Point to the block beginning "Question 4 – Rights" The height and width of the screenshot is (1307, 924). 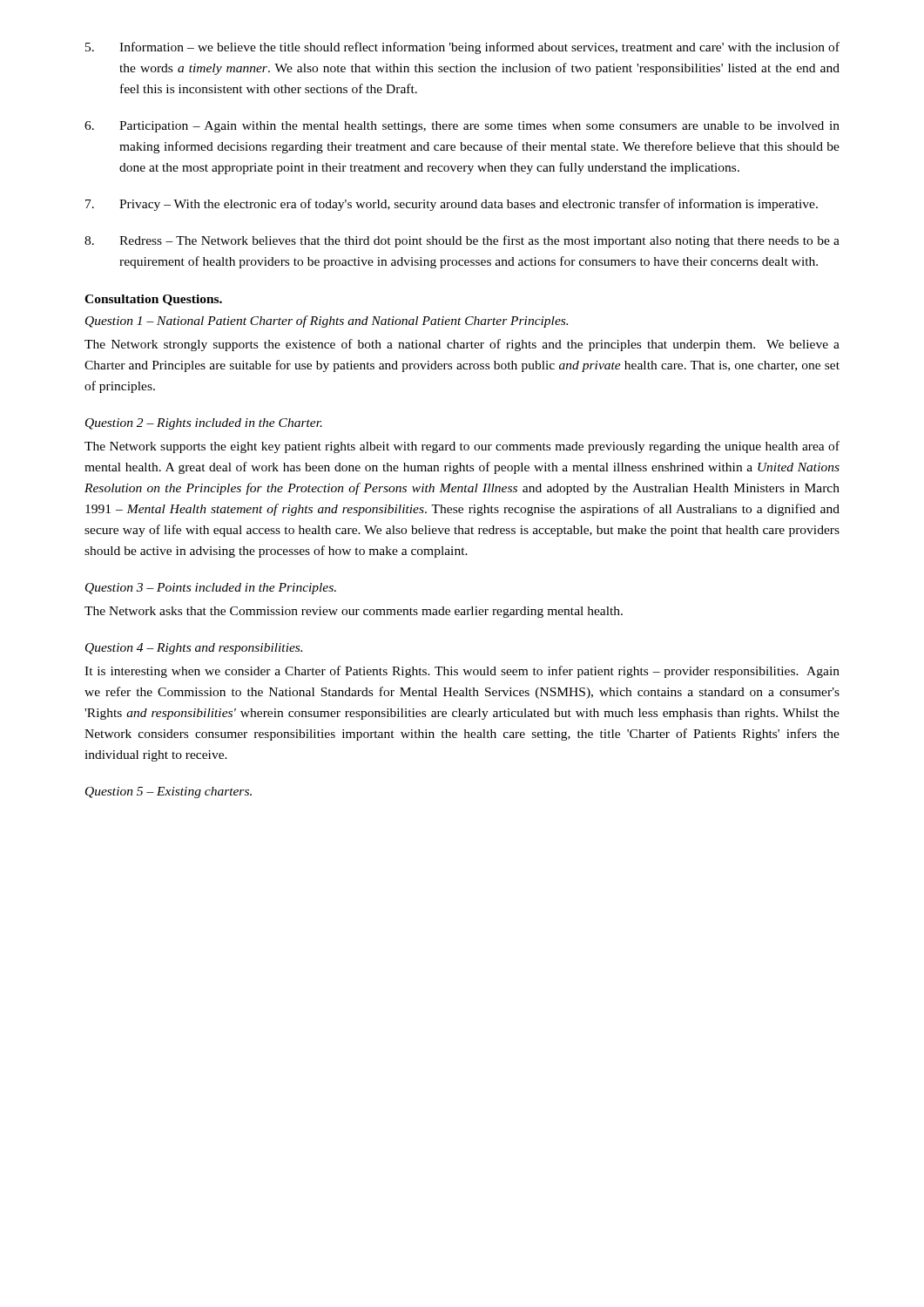[x=194, y=647]
